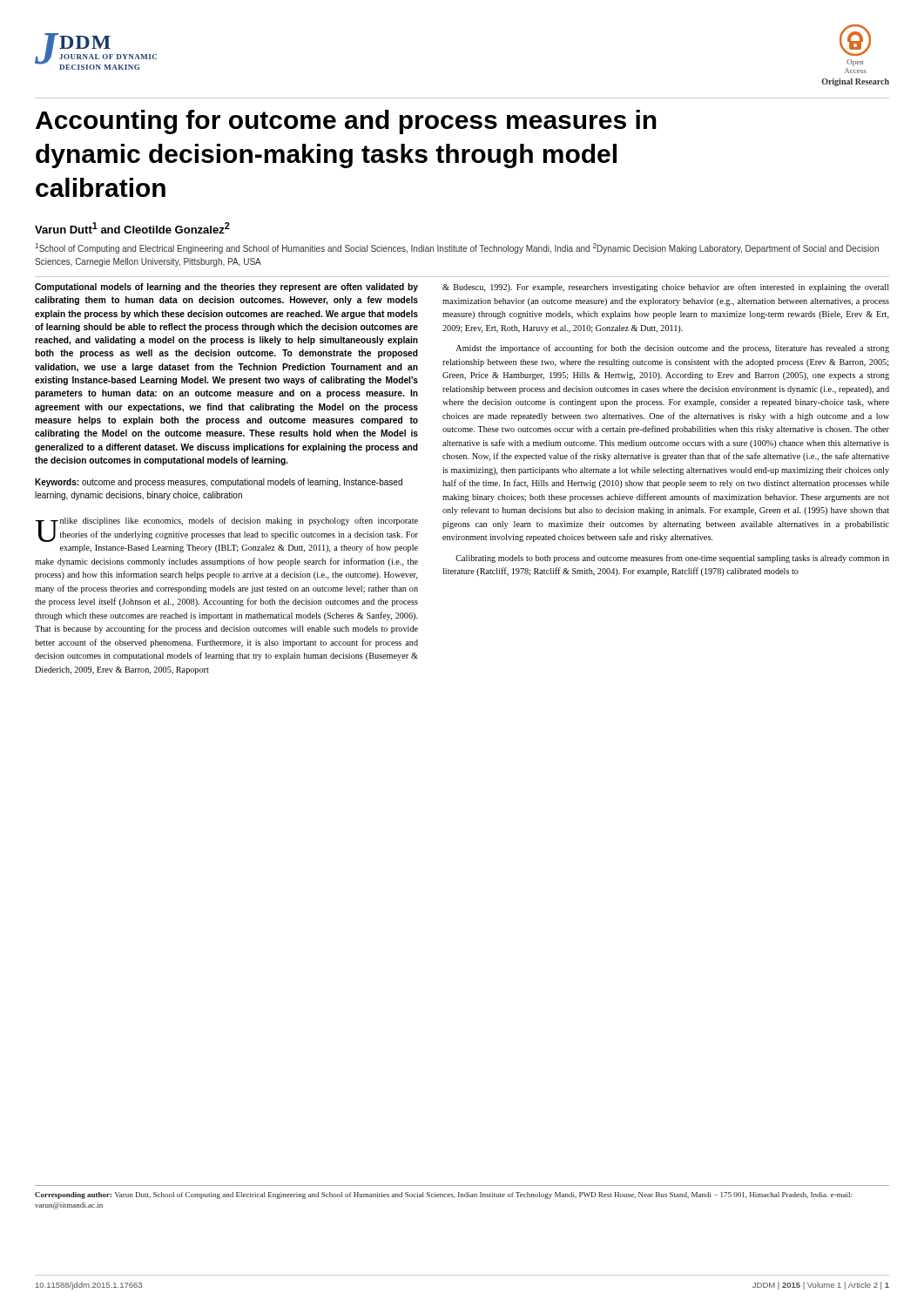Screen dimensions: 1307x924
Task: Select the text block with the text "Computational models of learning"
Action: pyautogui.click(x=226, y=374)
